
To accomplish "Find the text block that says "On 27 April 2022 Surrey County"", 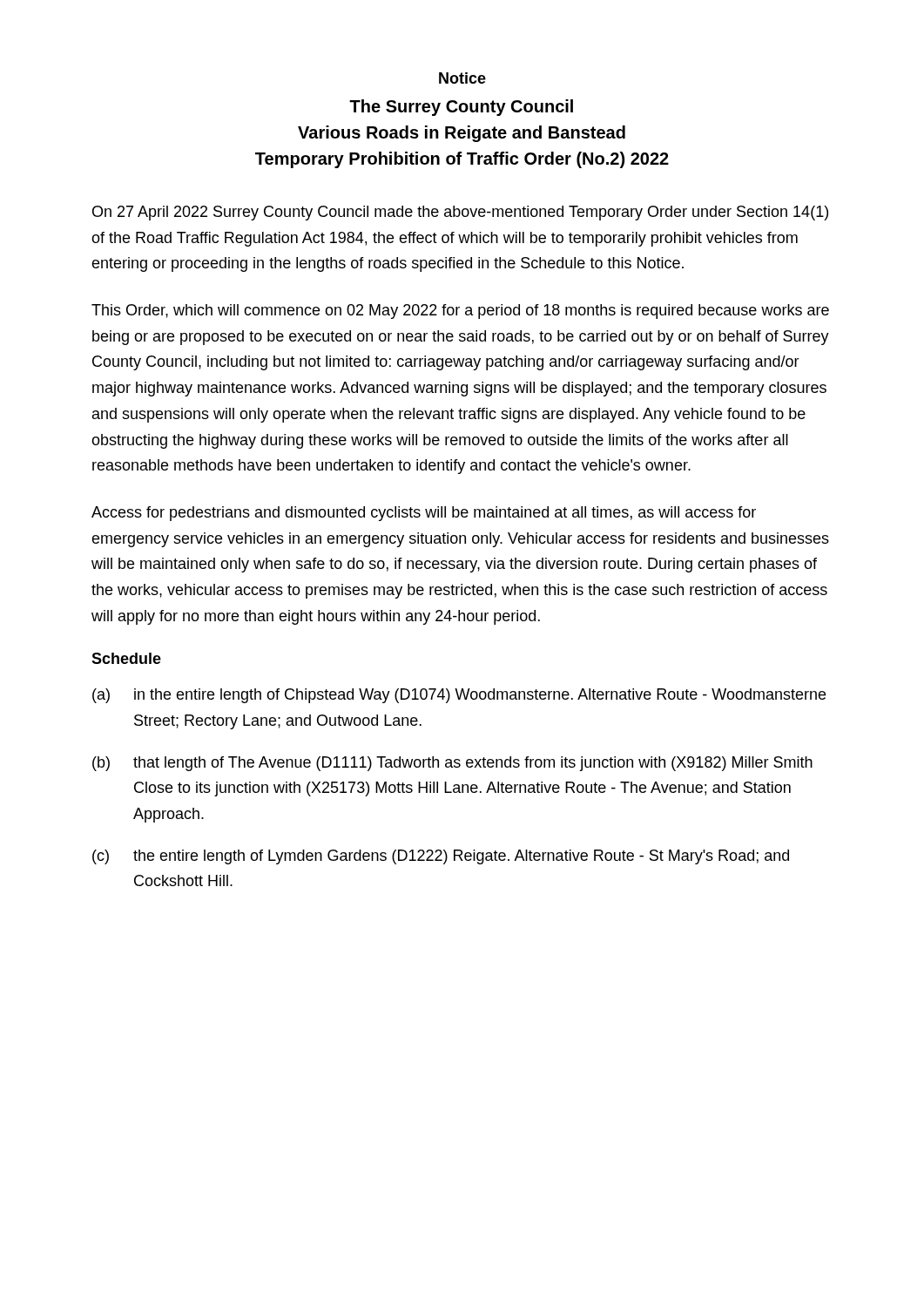I will tap(460, 238).
